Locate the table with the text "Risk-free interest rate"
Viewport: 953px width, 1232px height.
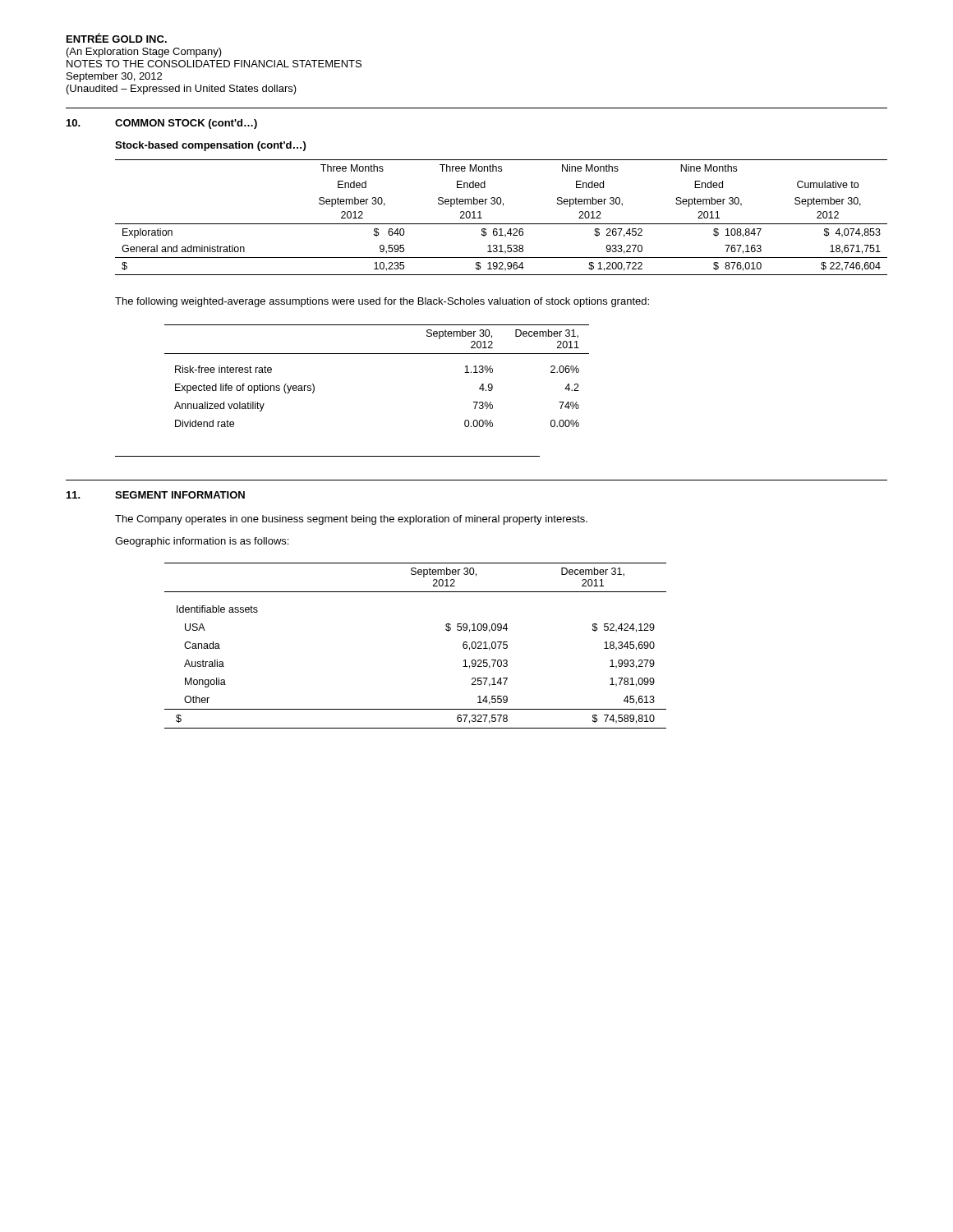[x=501, y=390]
